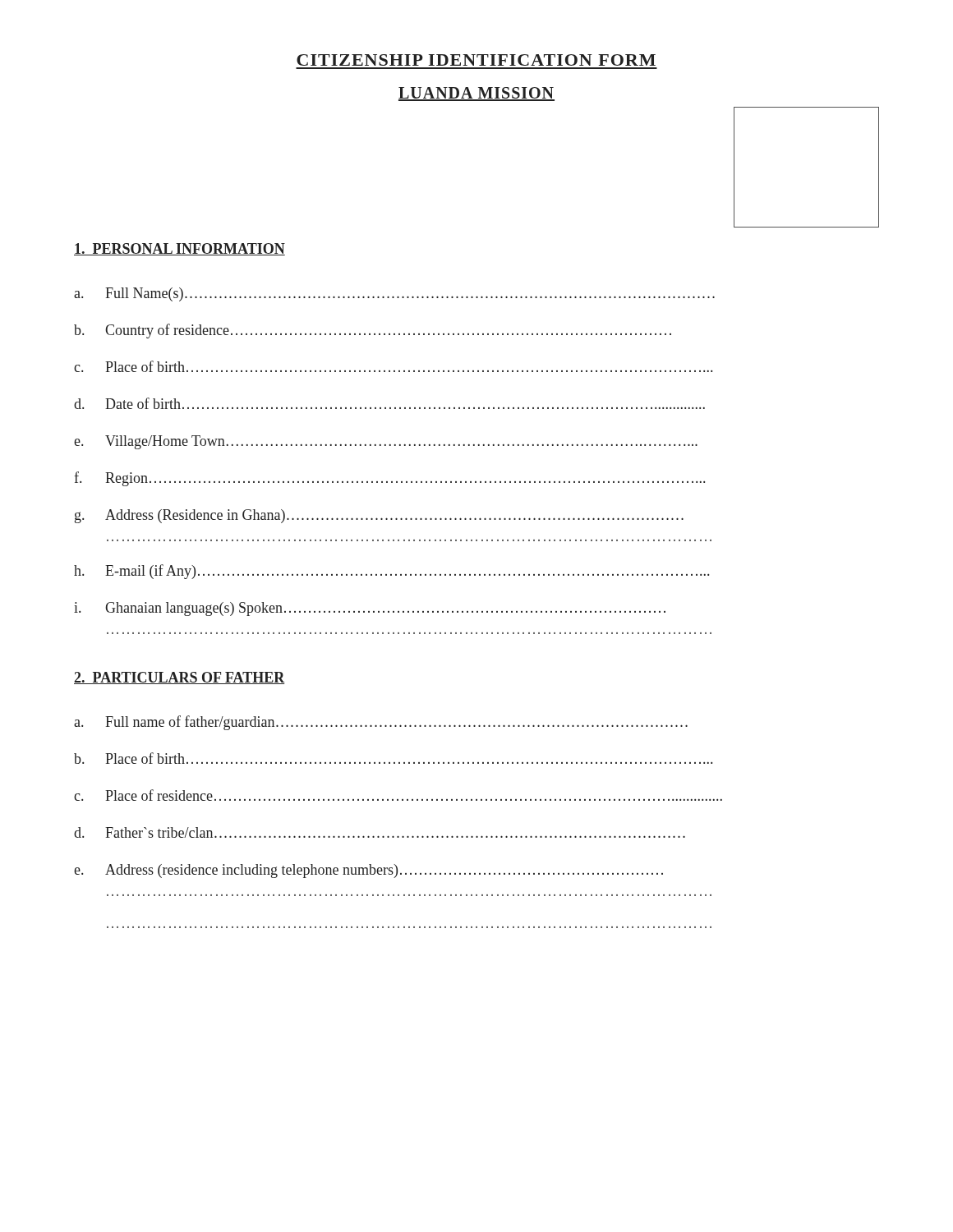Image resolution: width=953 pixels, height=1232 pixels.
Task: Locate the text starting "e. Address (residence including telephone"
Action: point(476,870)
